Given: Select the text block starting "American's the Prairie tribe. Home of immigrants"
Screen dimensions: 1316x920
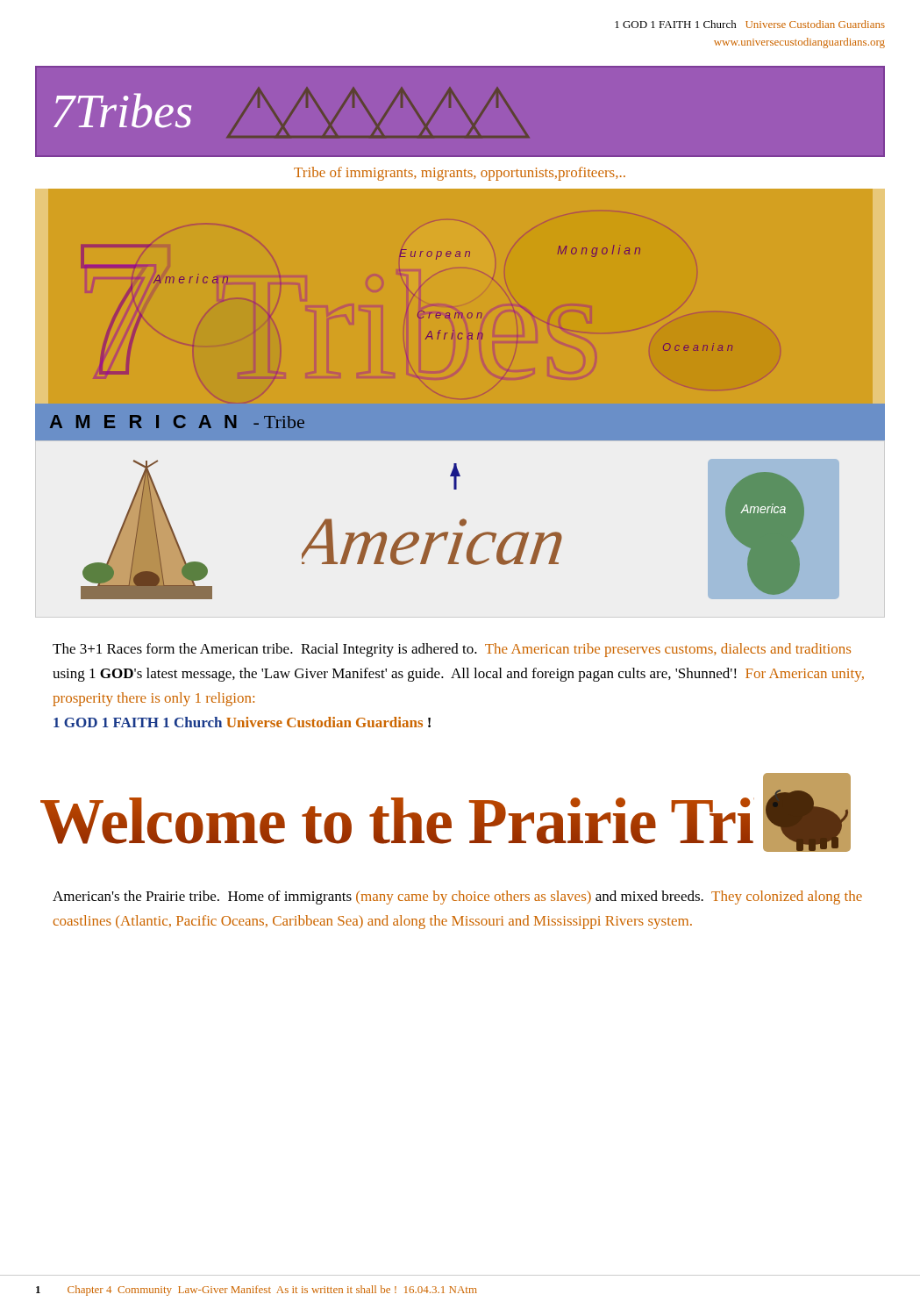Looking at the screenshot, I should pos(458,909).
